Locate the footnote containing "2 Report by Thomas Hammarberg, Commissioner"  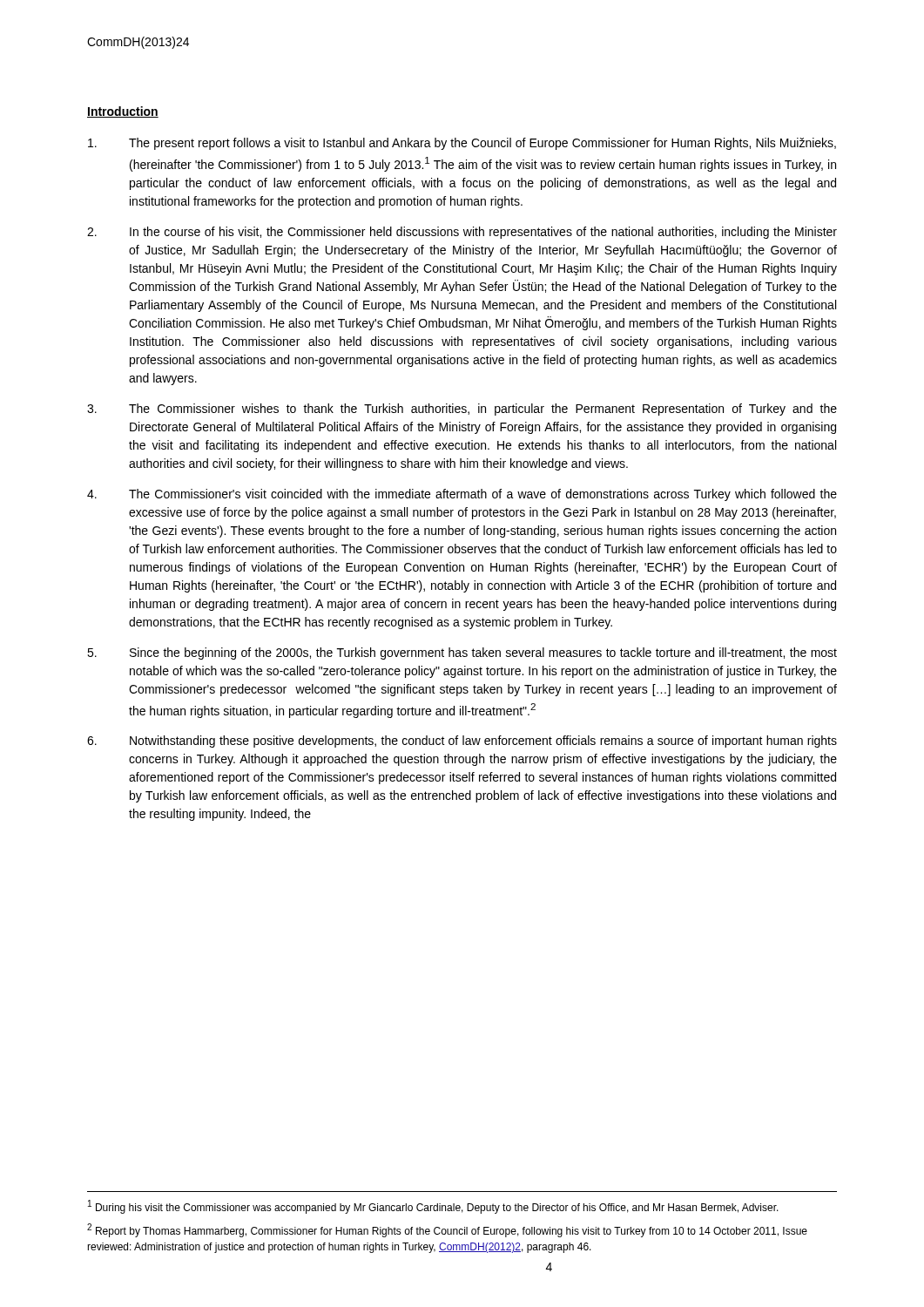[447, 1238]
